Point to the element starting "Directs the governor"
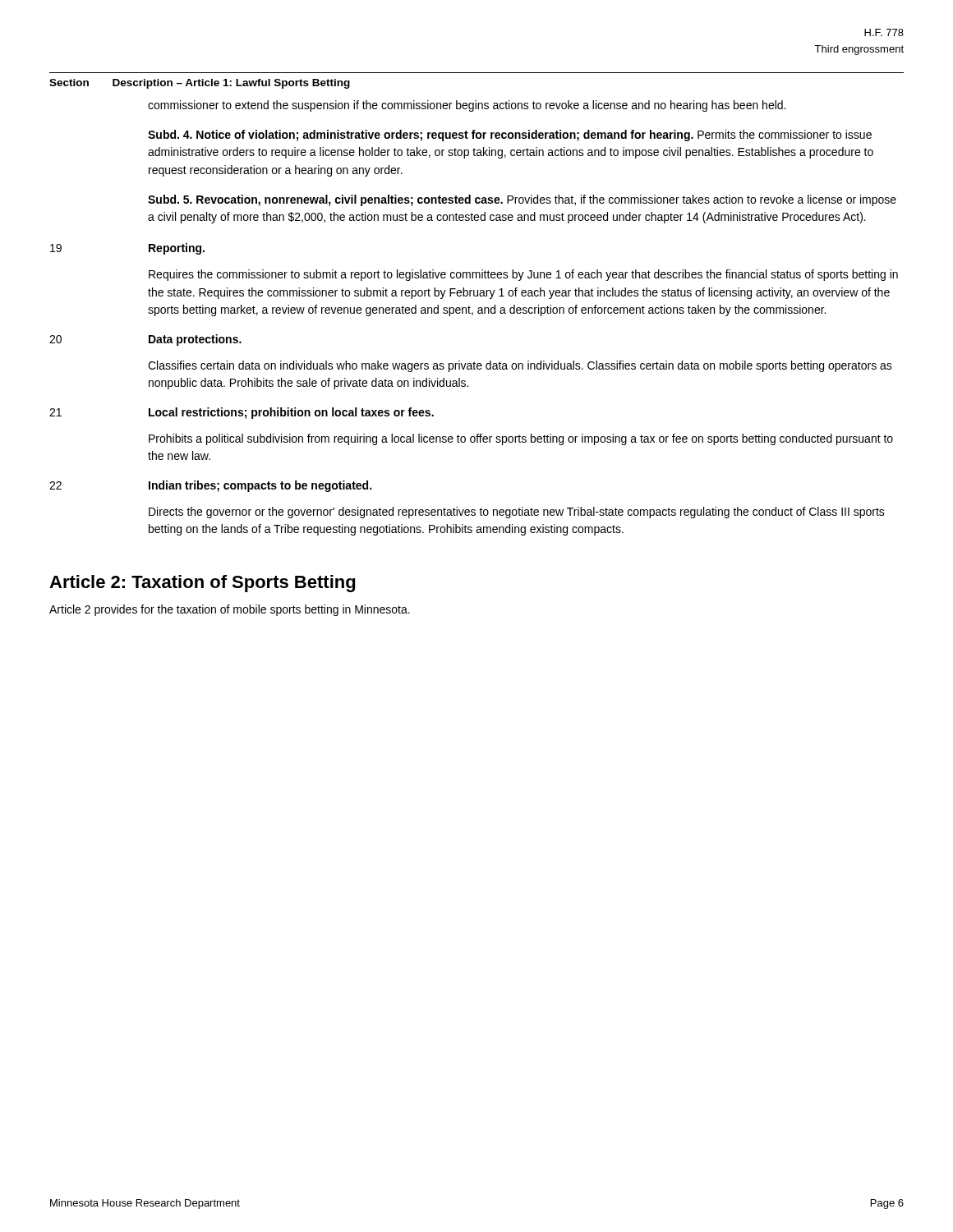 point(516,520)
